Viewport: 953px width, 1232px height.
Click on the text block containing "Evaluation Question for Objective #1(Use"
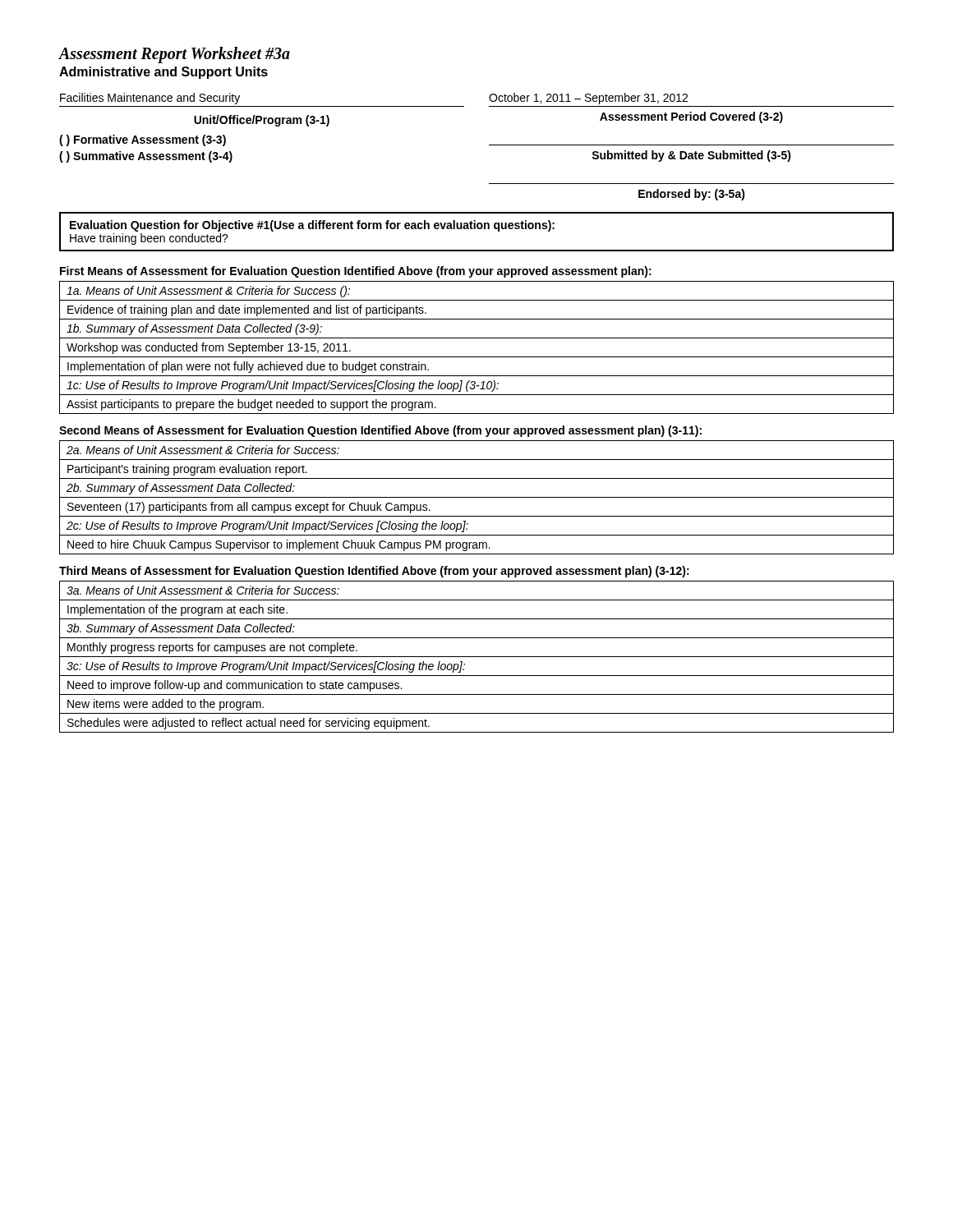click(312, 232)
